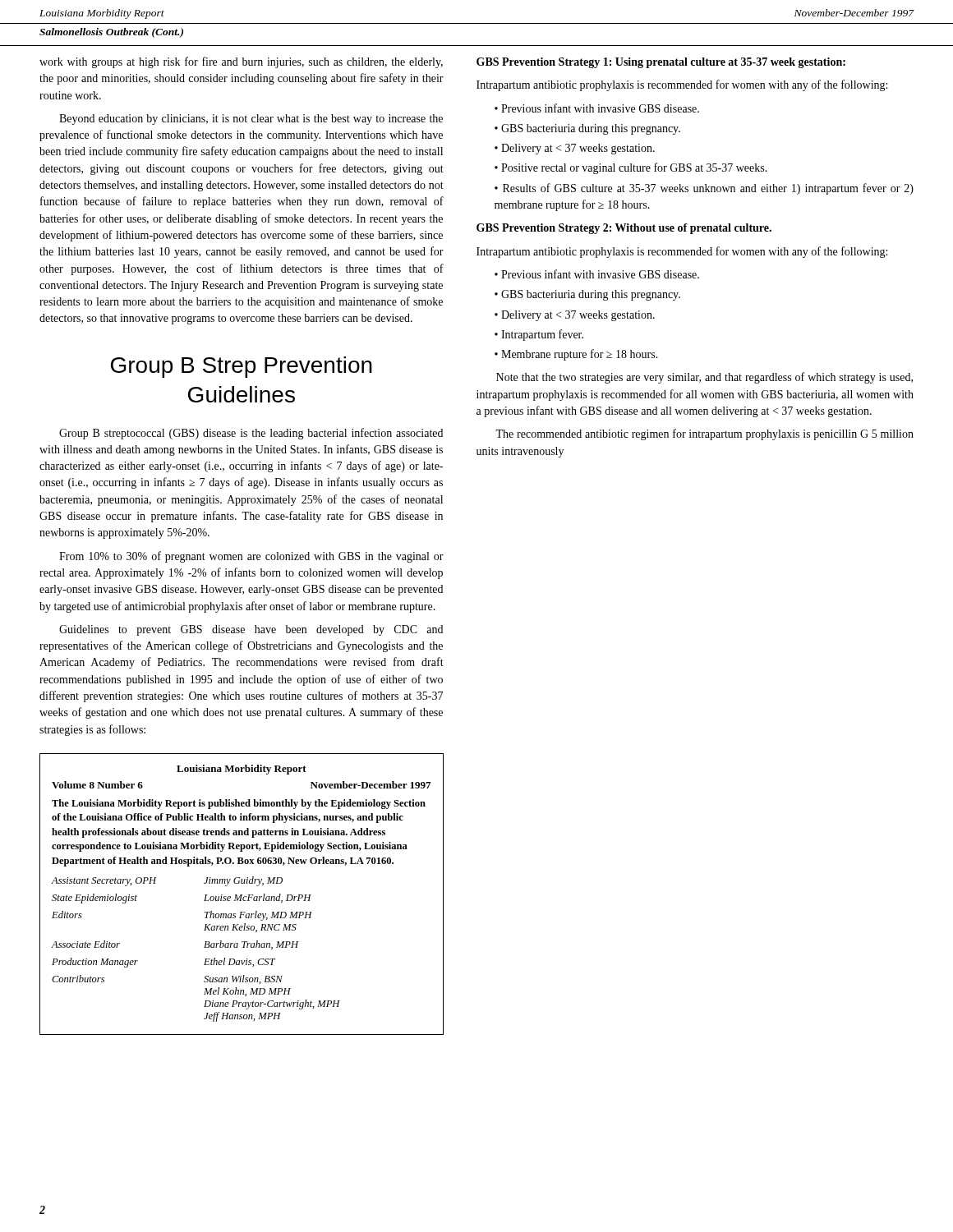Navigate to the text block starting "Guidelines to prevent GBS disease"

tap(241, 680)
